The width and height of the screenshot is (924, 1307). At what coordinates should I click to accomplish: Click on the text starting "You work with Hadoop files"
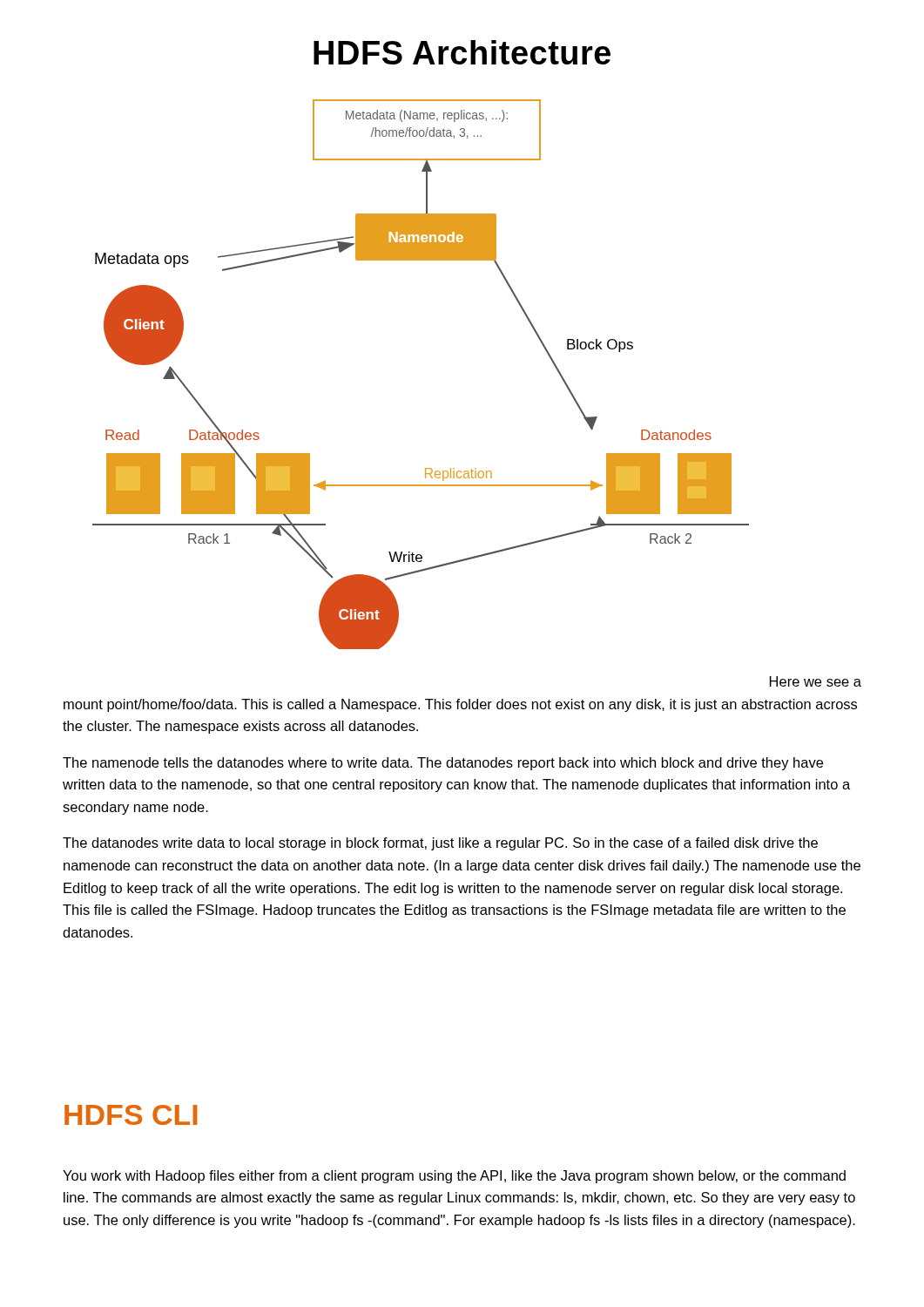coord(462,1198)
